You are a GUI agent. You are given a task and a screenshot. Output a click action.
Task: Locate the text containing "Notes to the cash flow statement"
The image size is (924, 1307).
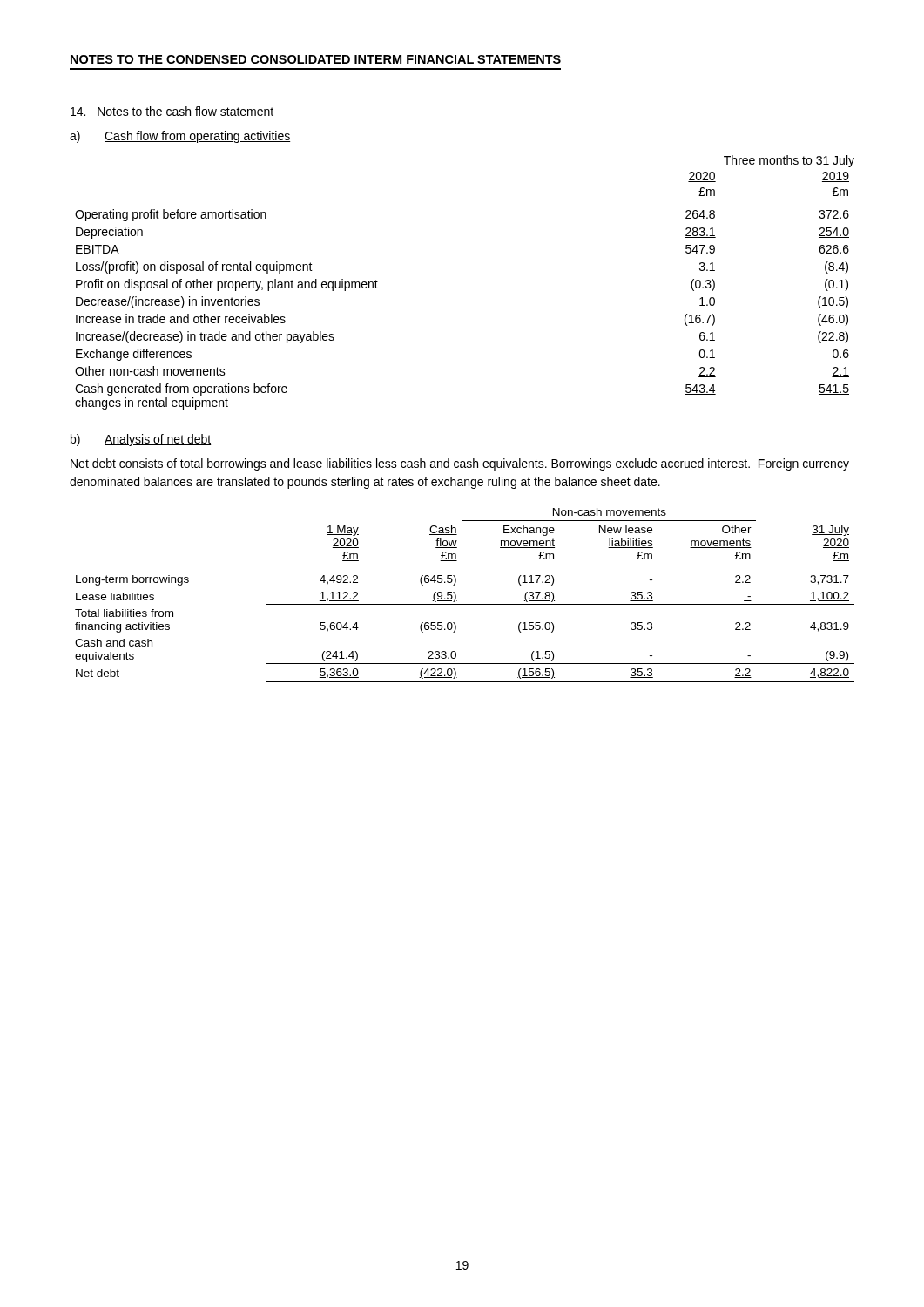(x=172, y=112)
